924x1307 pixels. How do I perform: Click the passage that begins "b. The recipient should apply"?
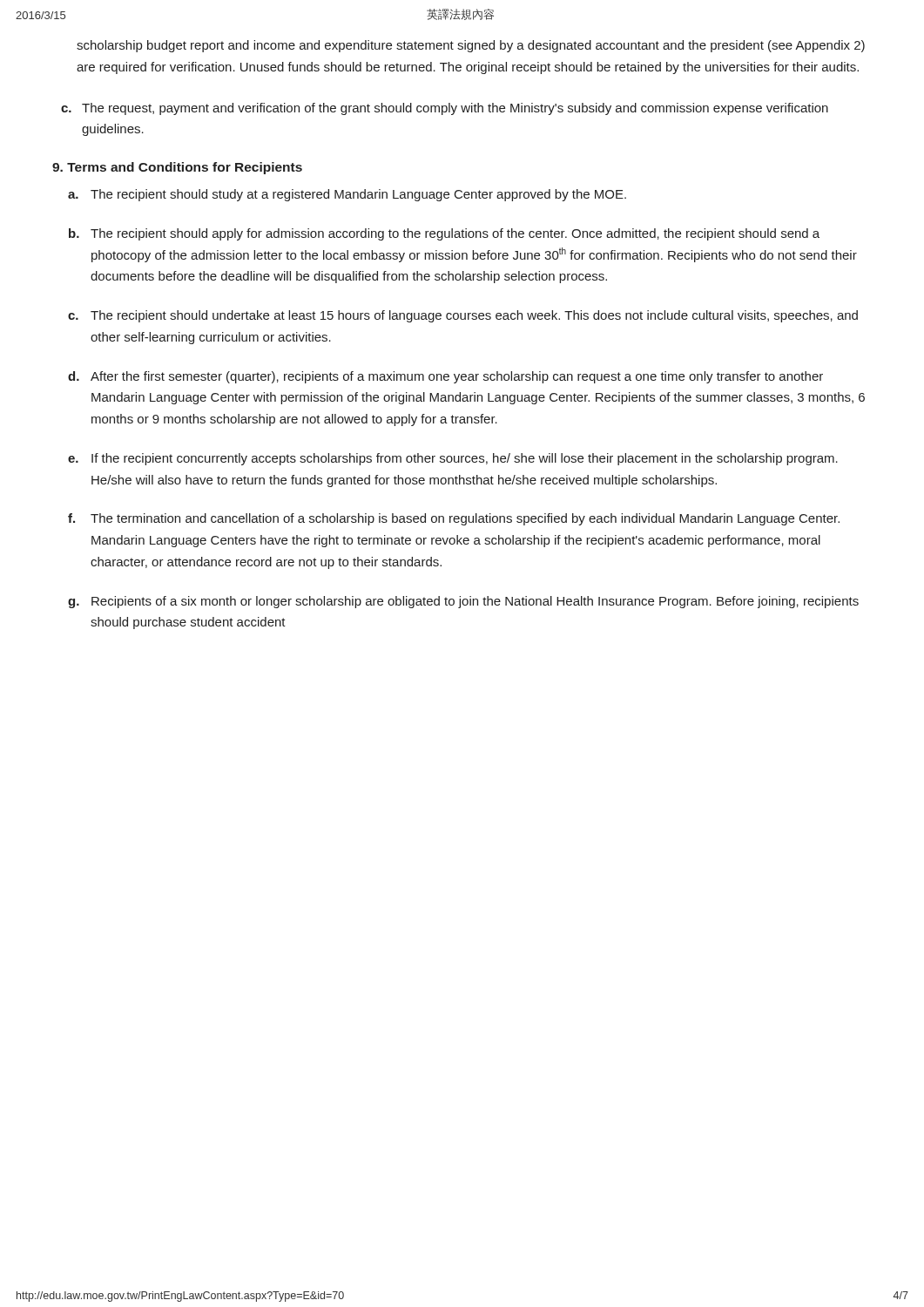[470, 255]
